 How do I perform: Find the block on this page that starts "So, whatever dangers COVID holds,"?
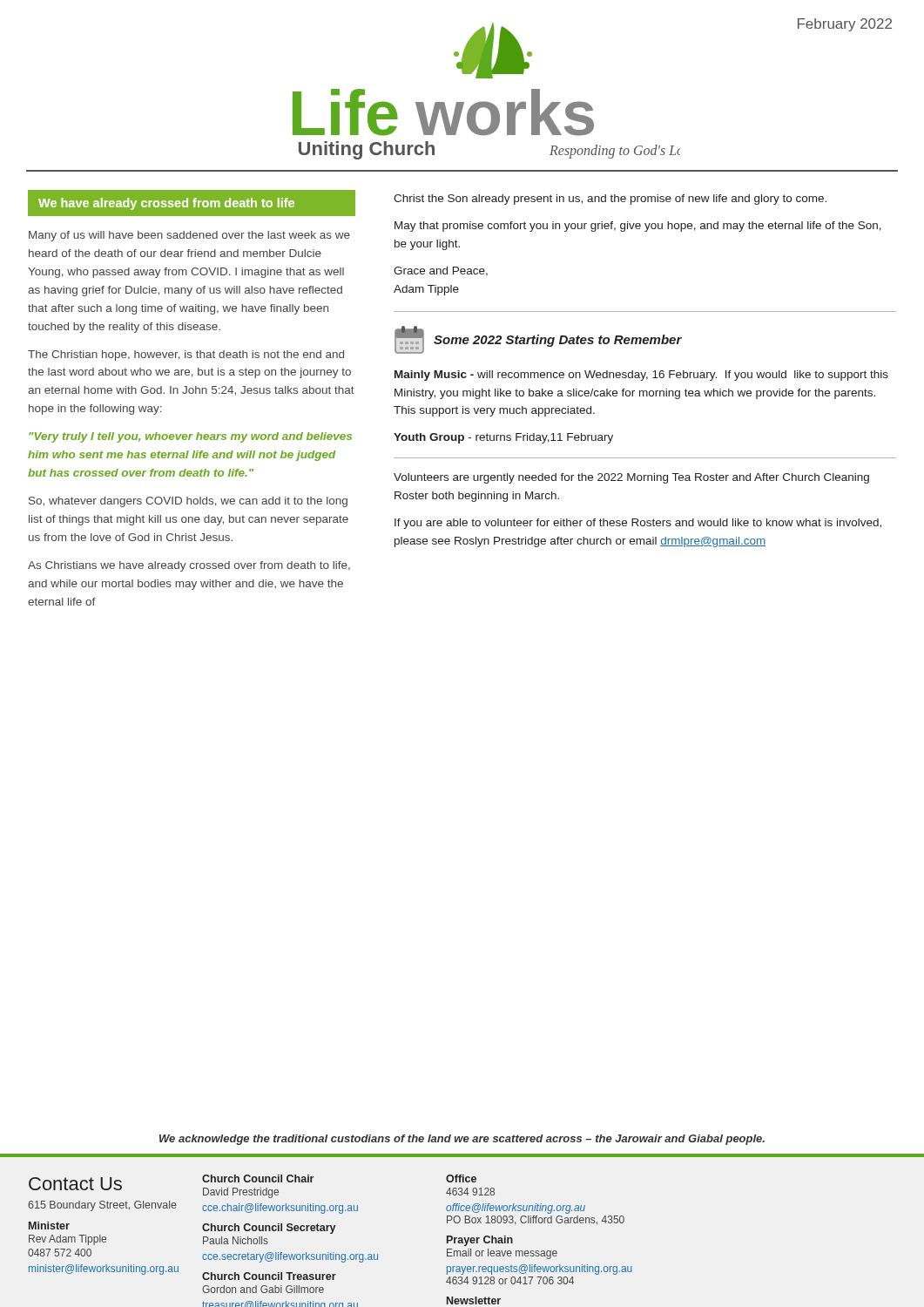[x=188, y=519]
